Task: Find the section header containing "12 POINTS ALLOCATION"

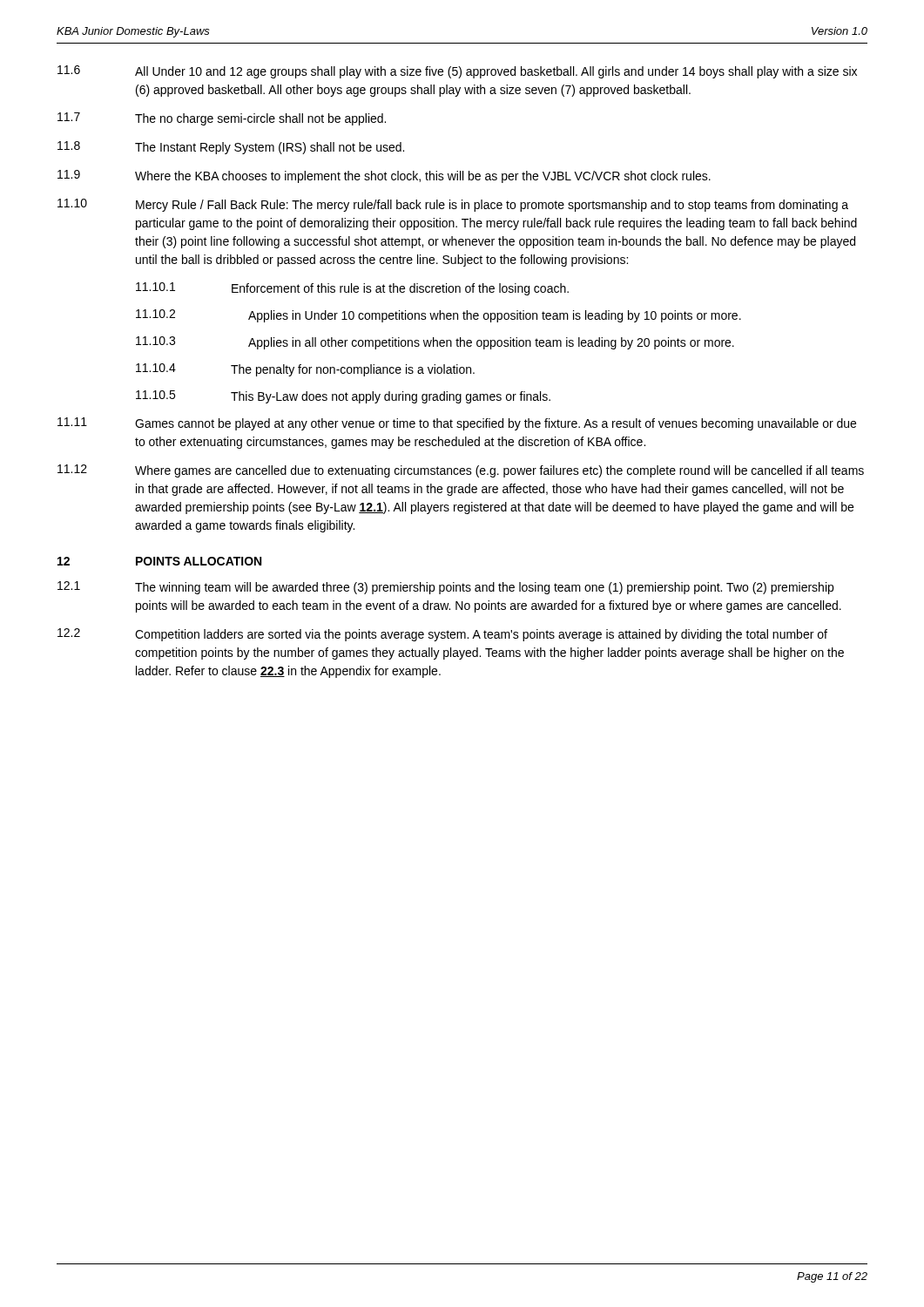Action: tap(159, 561)
